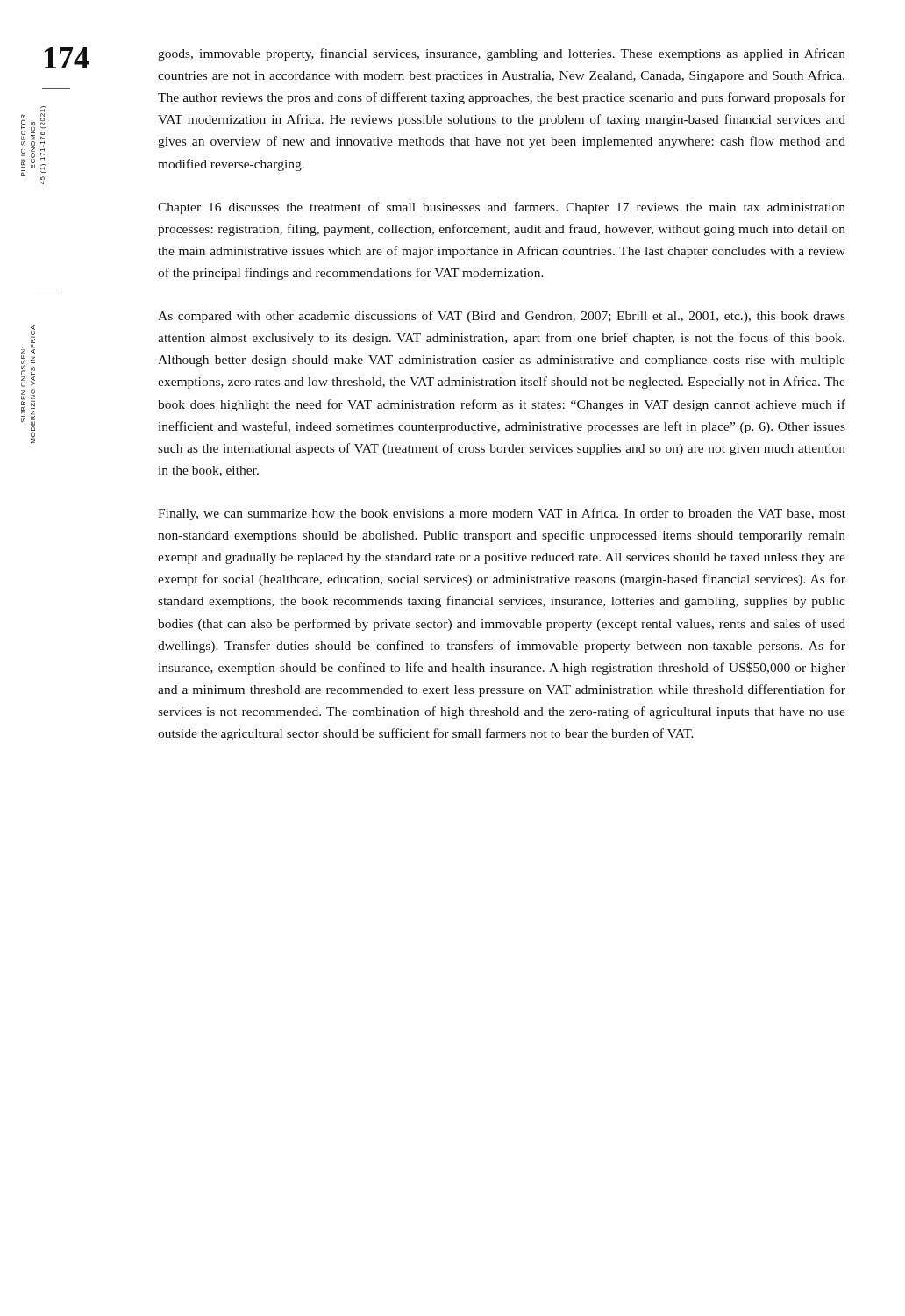
Task: Click on the block starting "As compared with"
Action: (502, 393)
